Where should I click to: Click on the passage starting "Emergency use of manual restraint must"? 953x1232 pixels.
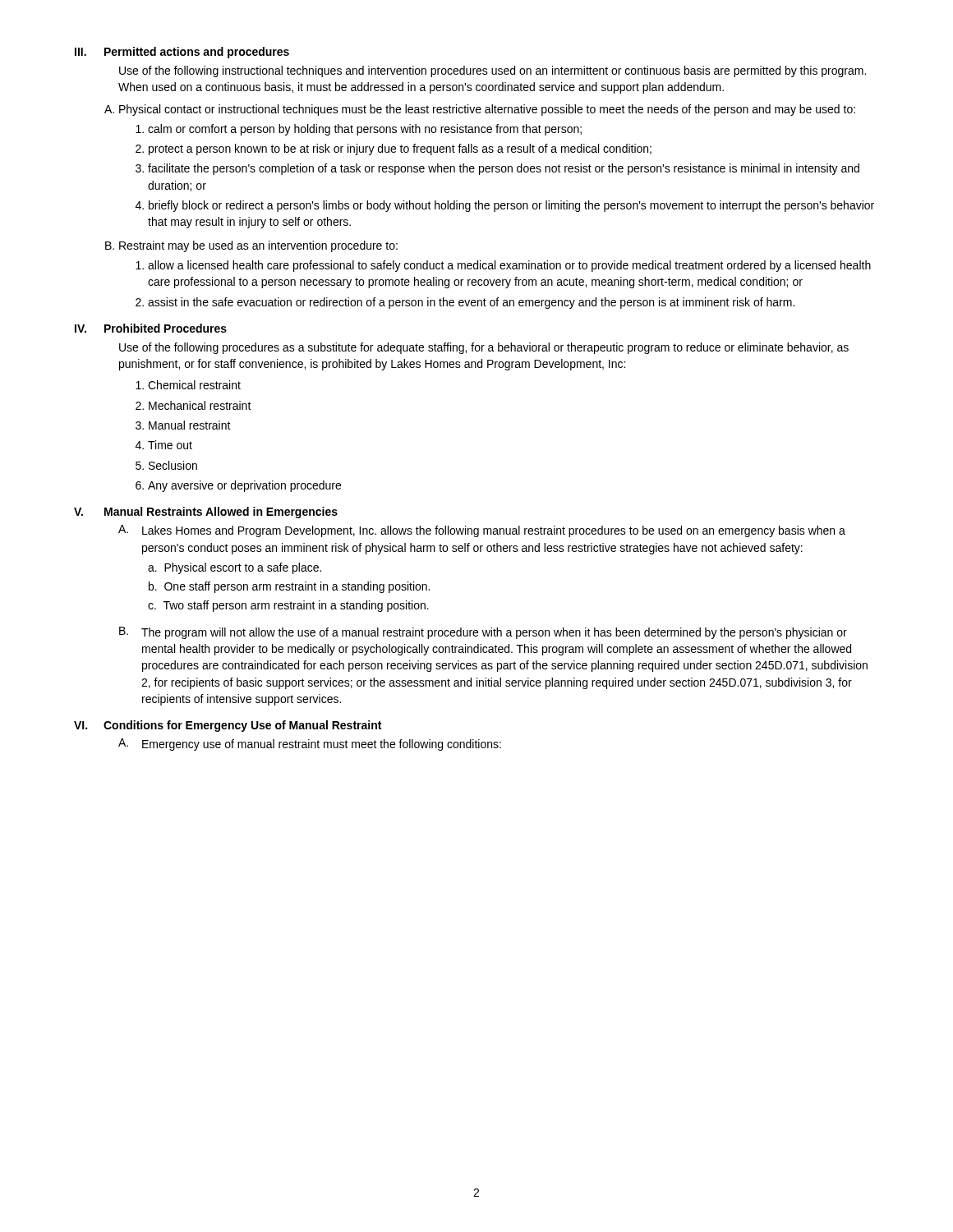(322, 744)
